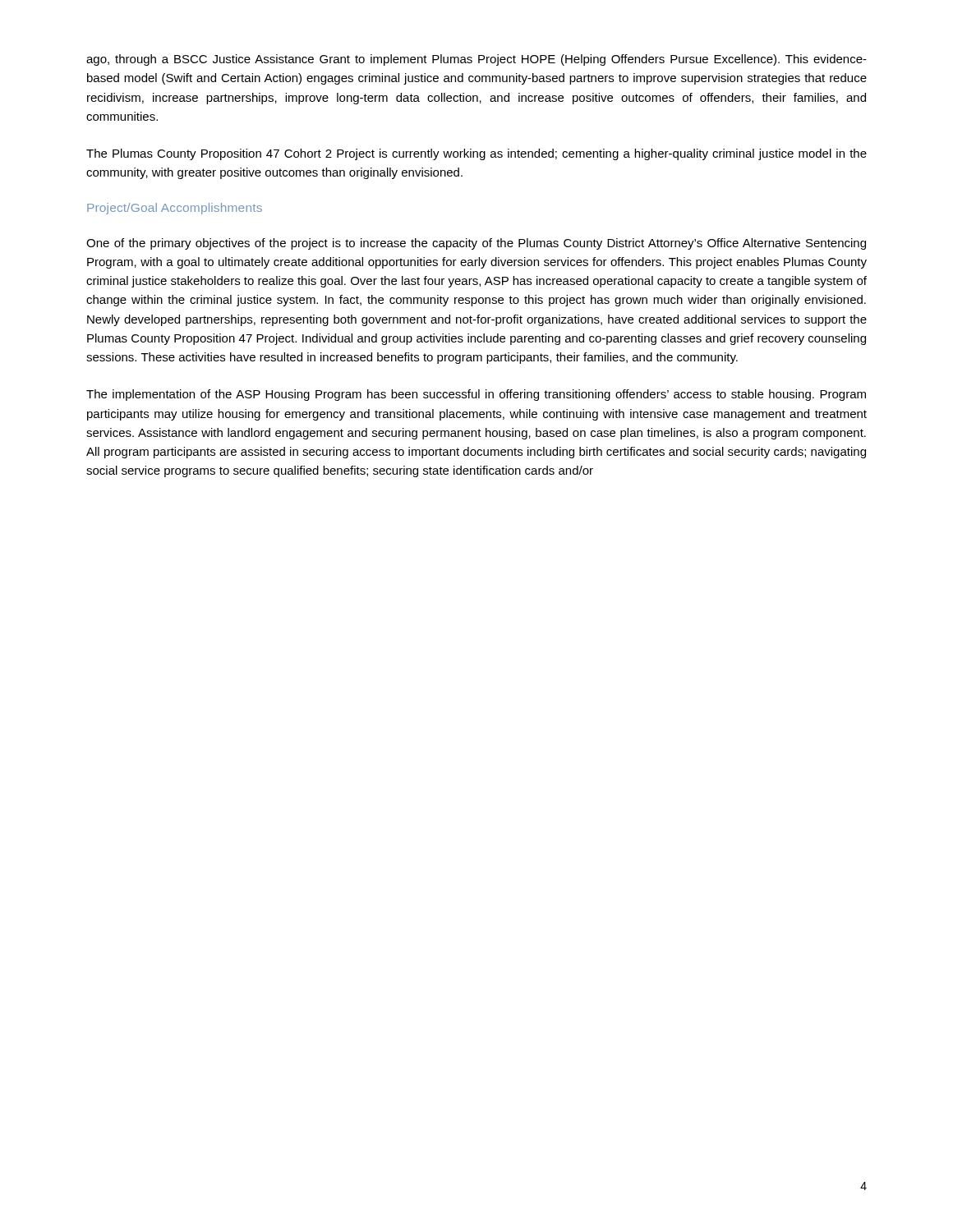Screen dimensions: 1232x953
Task: Locate the element starting "Project/Goal Accomplishments"
Action: (174, 207)
